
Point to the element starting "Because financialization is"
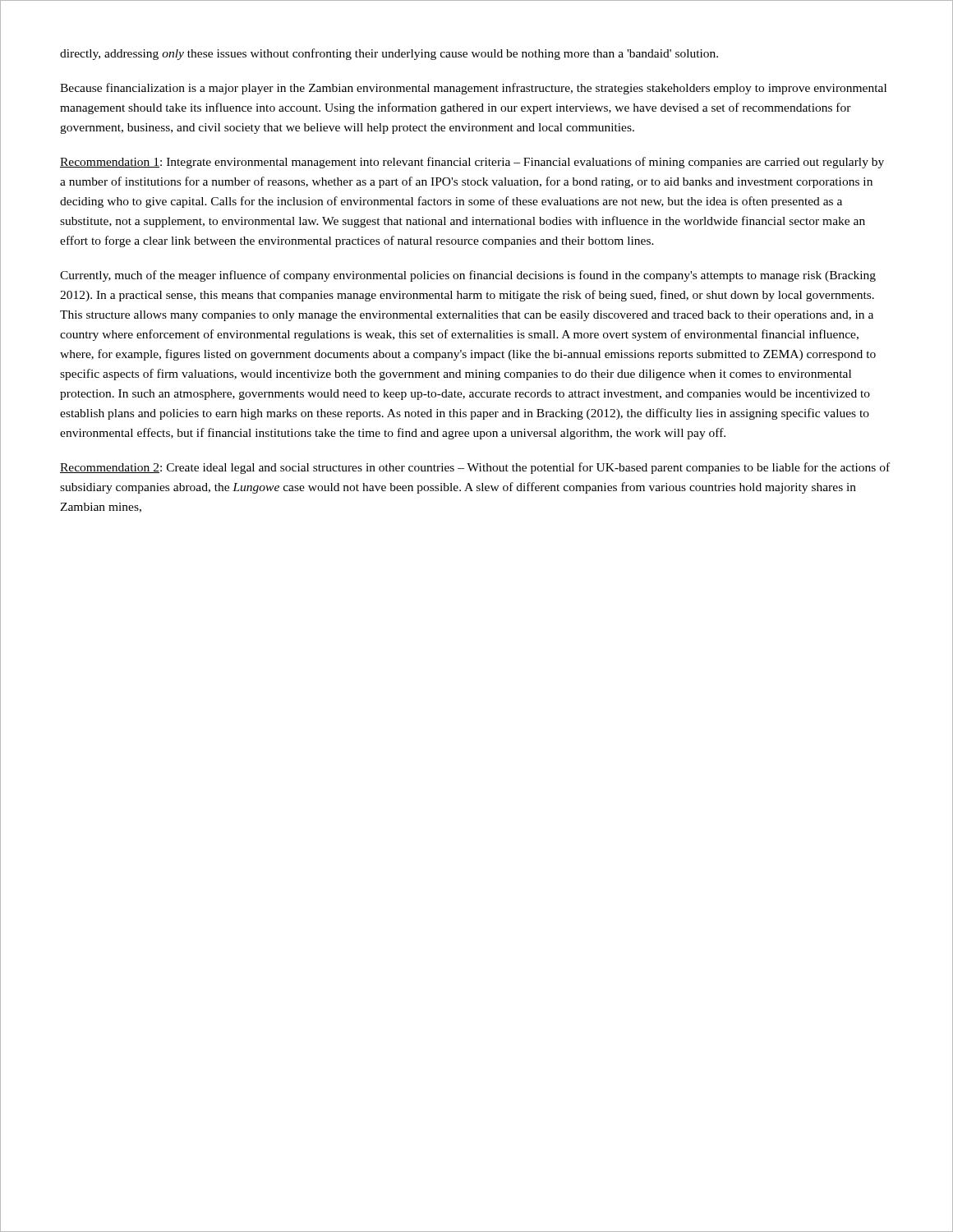473,107
